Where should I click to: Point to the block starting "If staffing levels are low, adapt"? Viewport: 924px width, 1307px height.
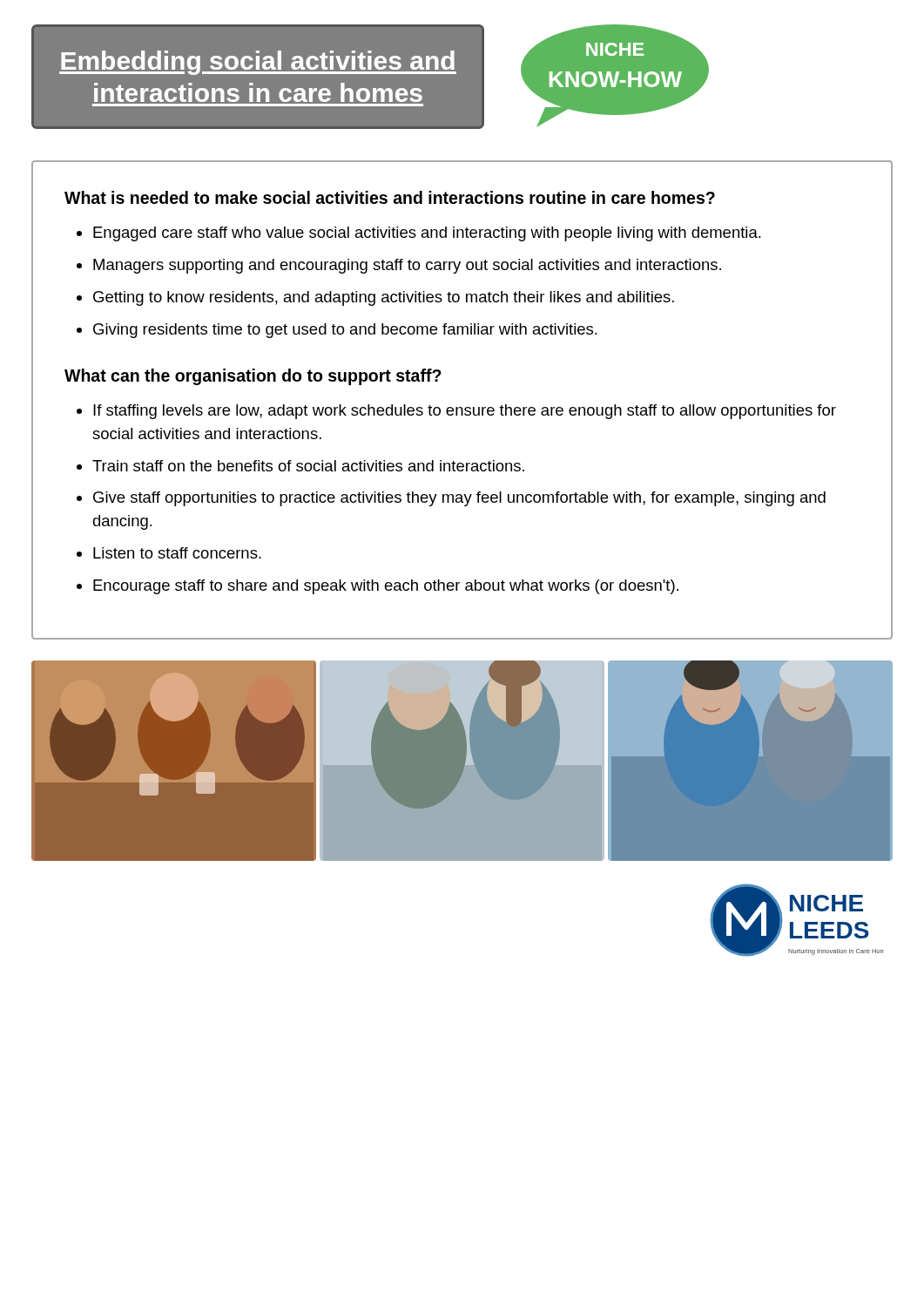pyautogui.click(x=464, y=422)
